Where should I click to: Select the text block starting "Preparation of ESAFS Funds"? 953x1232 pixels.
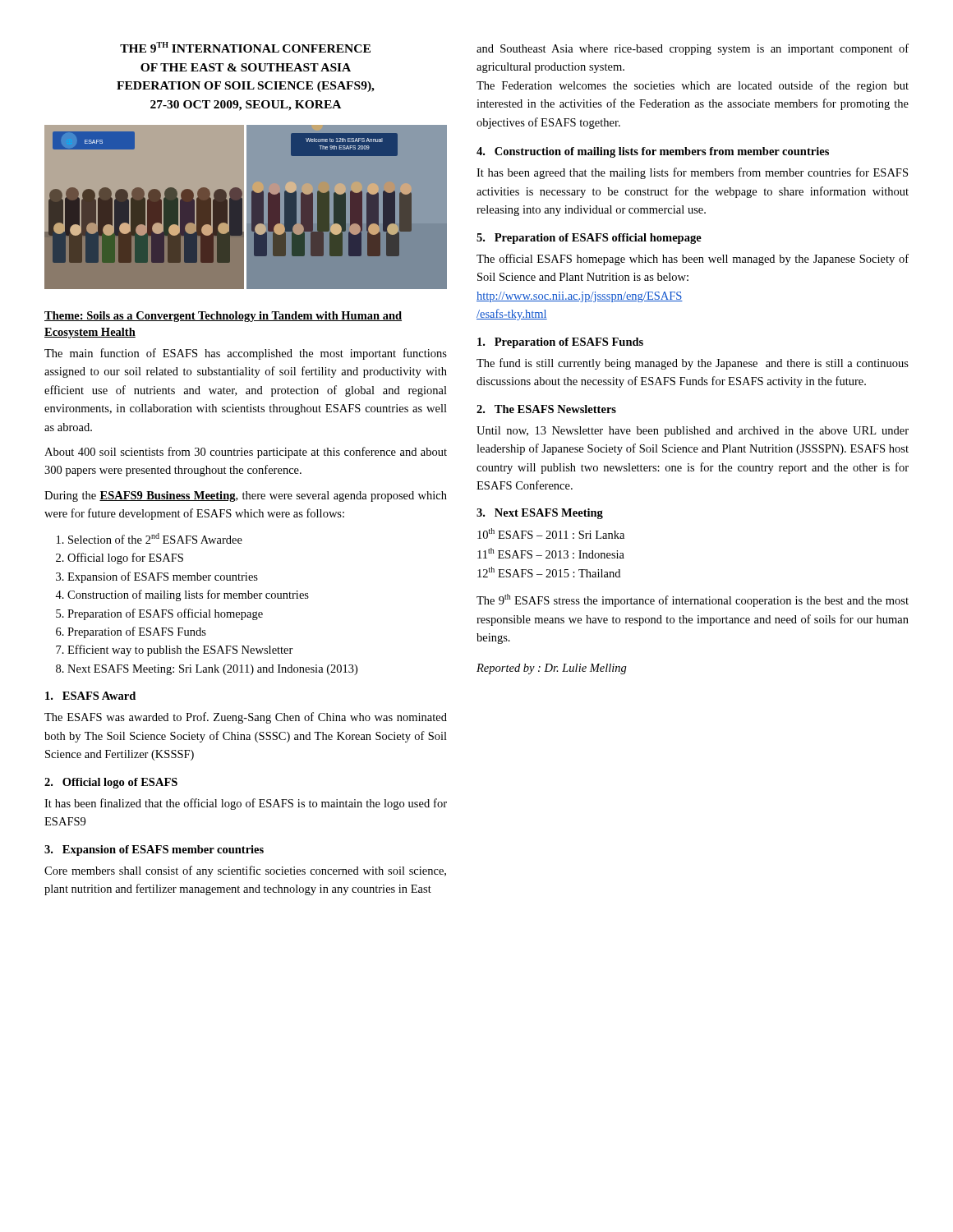(x=137, y=632)
